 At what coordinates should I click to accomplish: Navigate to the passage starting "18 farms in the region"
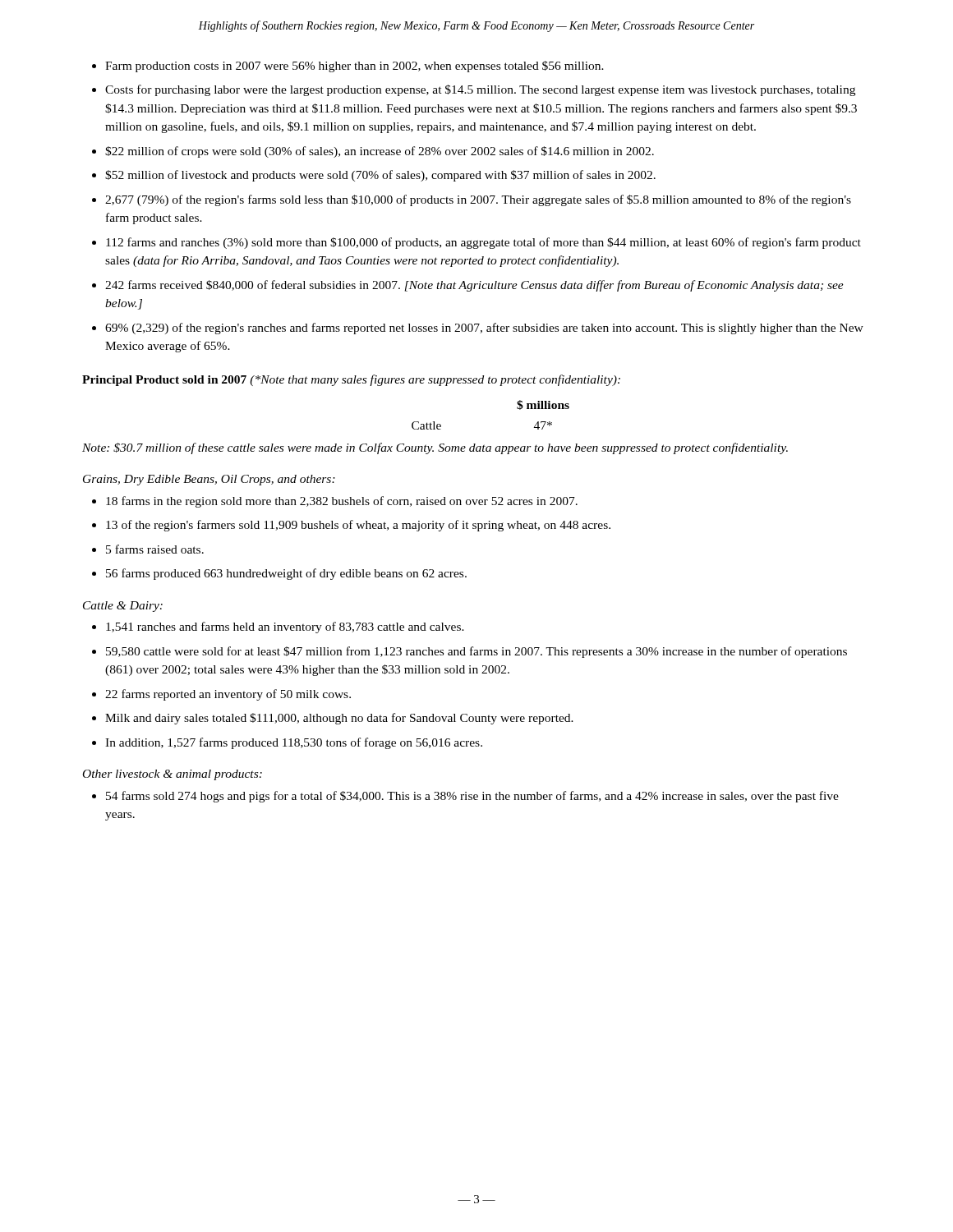[x=342, y=500]
